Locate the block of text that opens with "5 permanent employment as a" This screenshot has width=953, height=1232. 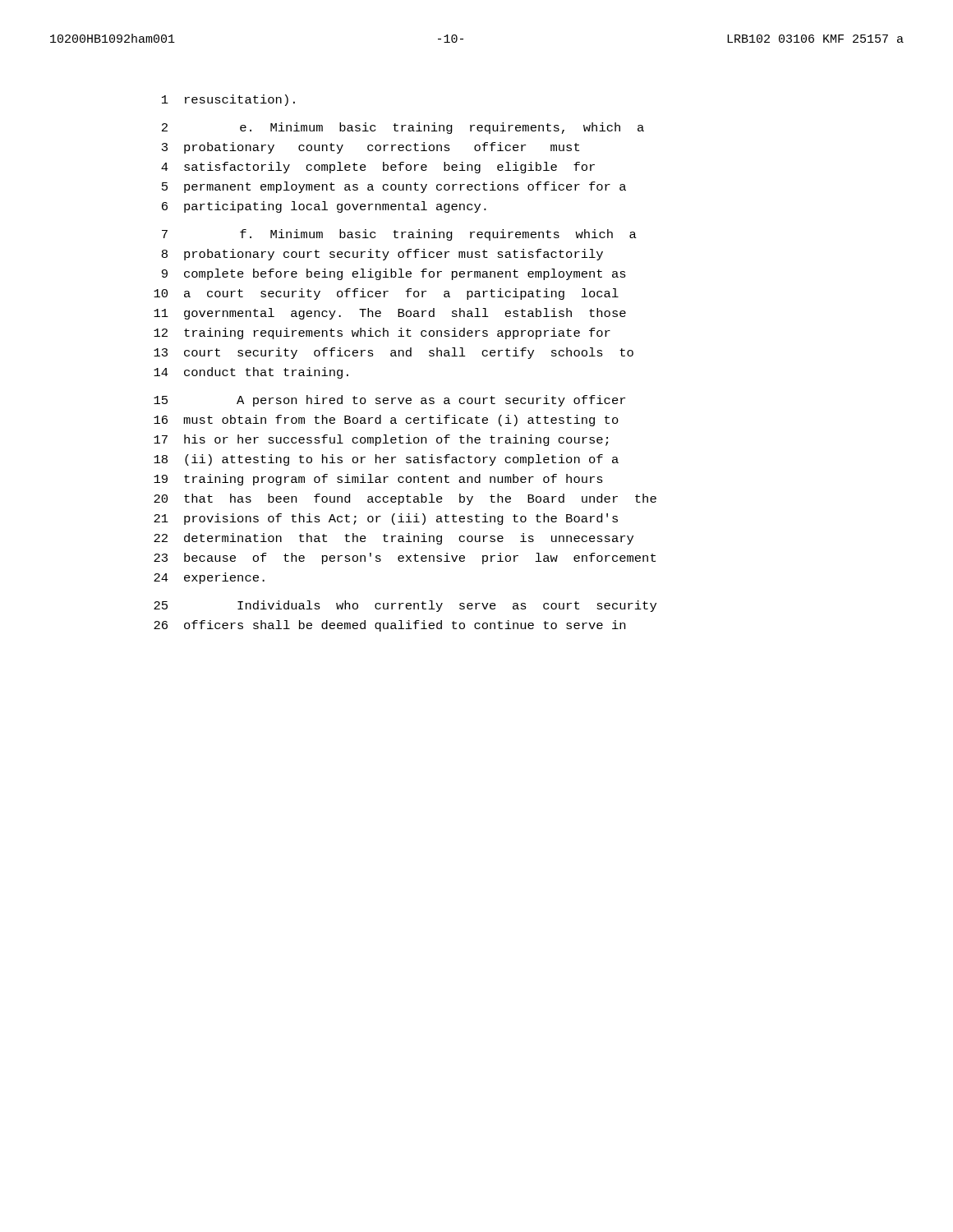(505, 187)
